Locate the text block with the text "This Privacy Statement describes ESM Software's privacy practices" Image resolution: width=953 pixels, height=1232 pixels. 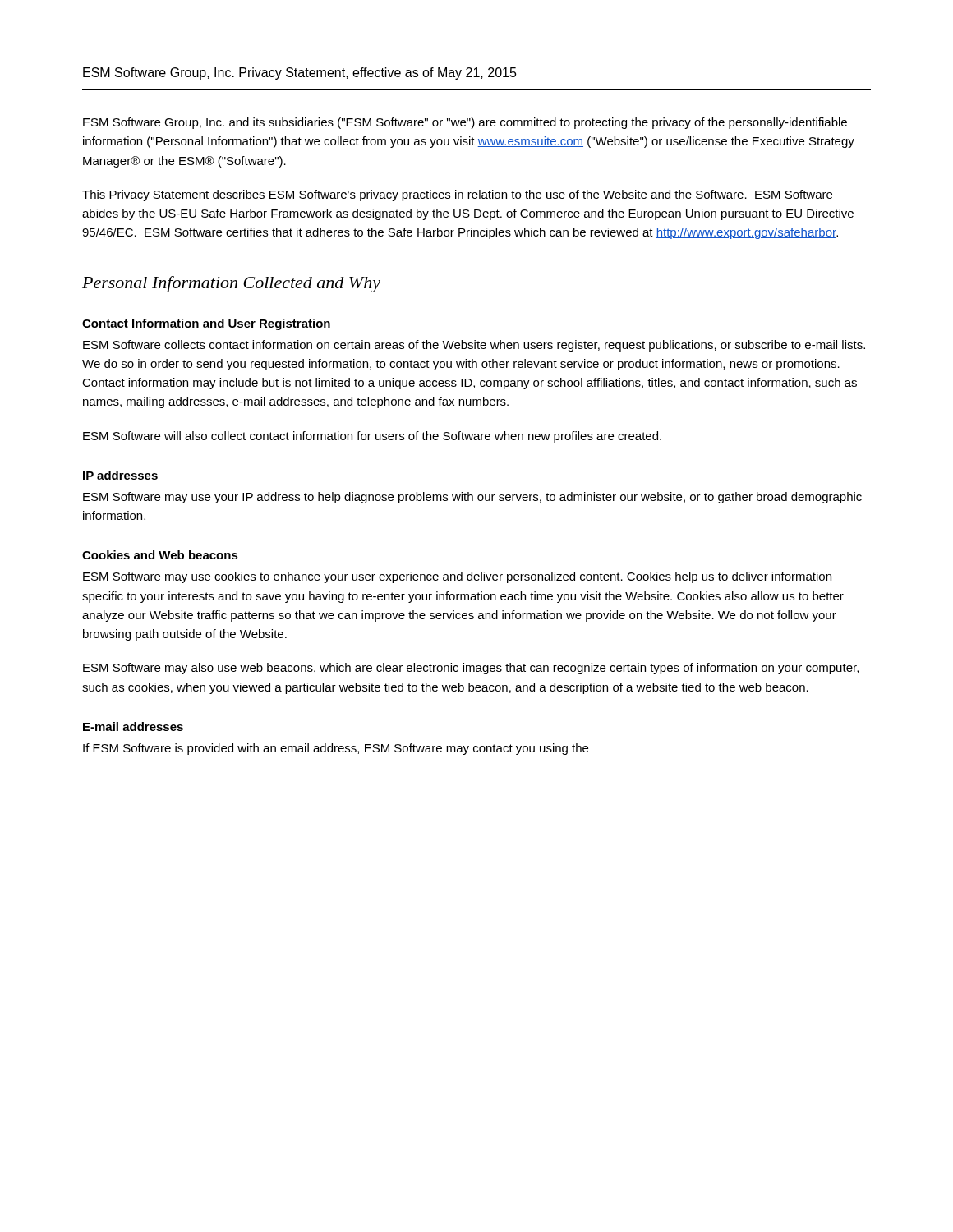pos(468,213)
